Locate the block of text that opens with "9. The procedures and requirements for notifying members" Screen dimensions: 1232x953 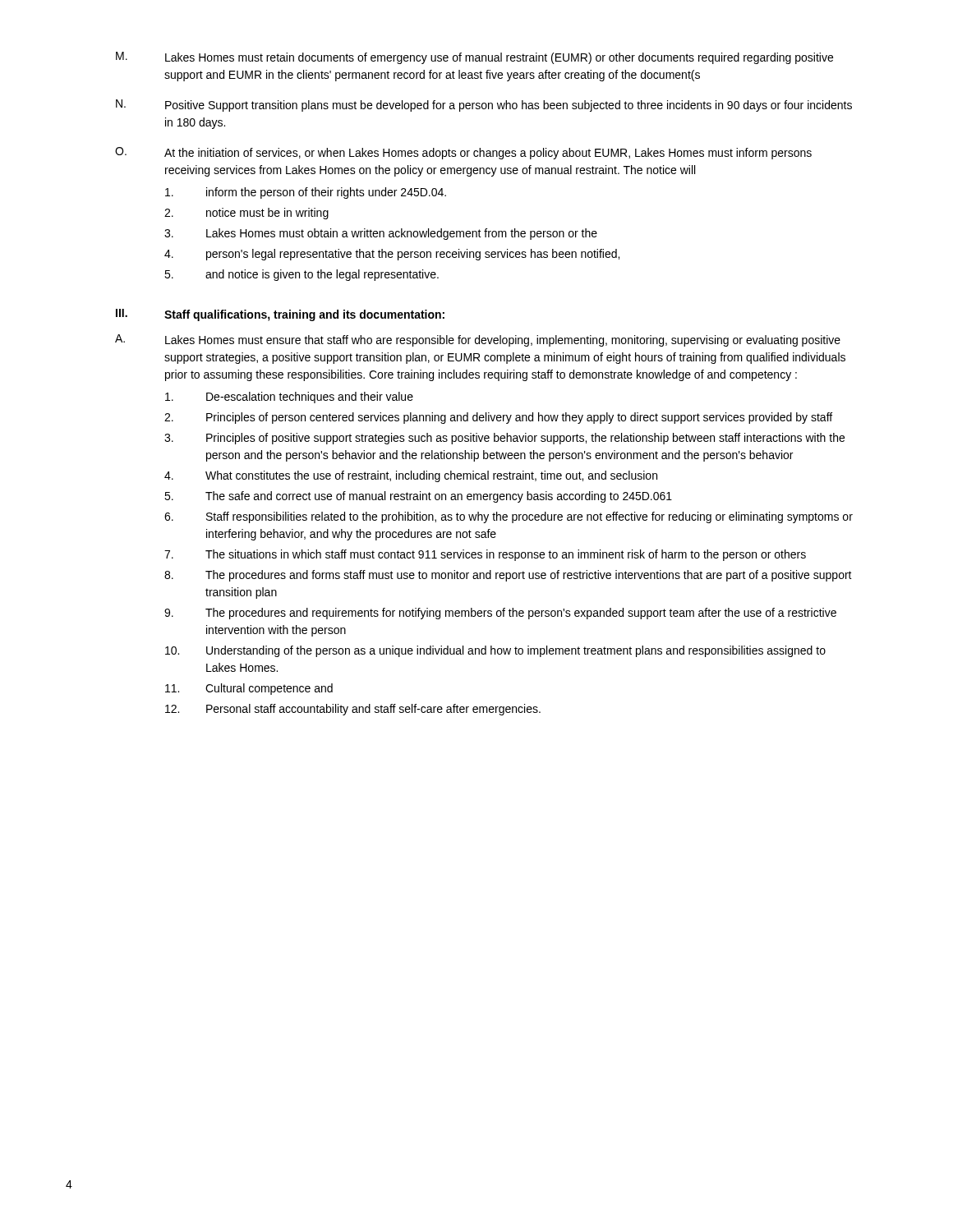coord(509,622)
